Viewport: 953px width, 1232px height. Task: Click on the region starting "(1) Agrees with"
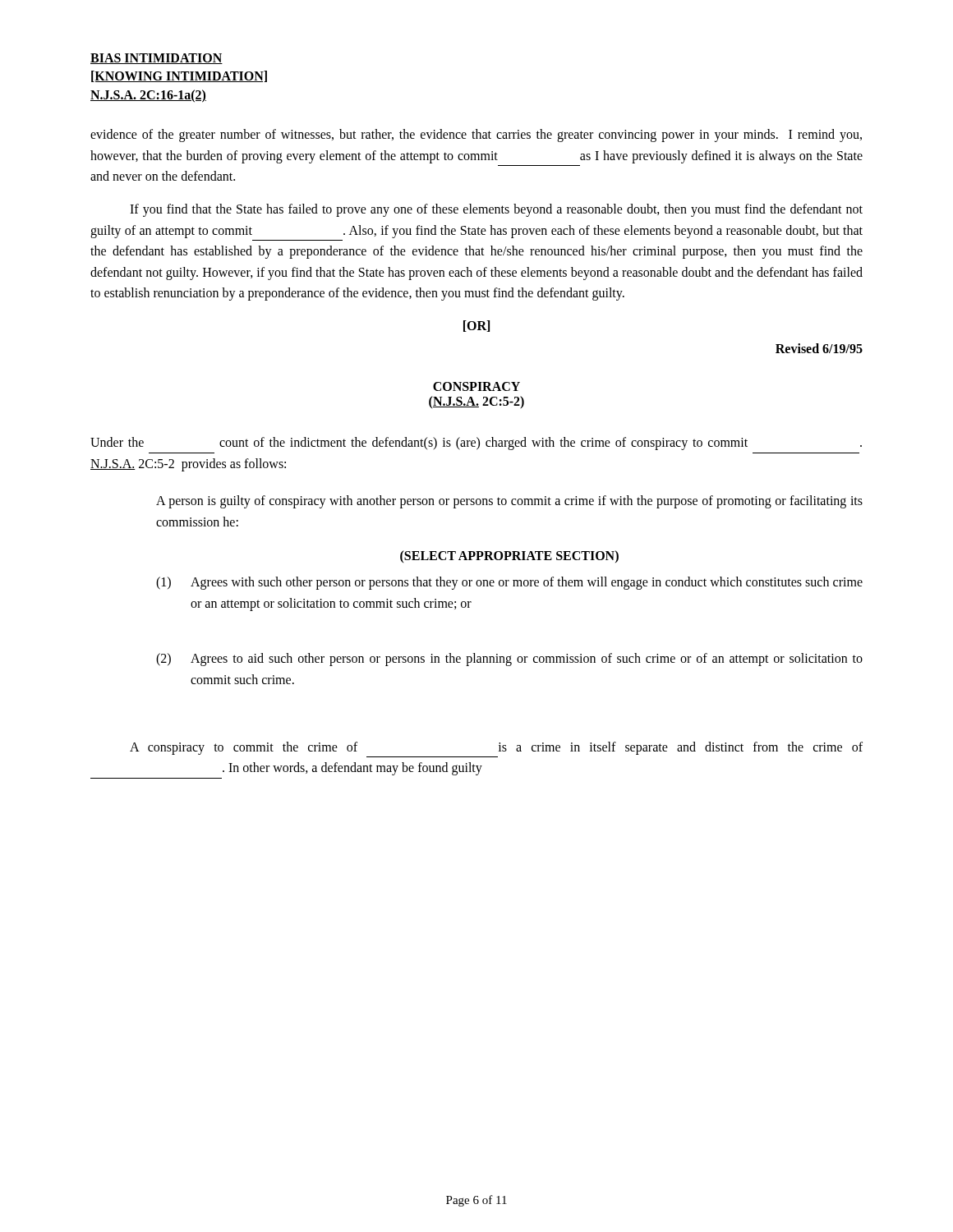(x=509, y=593)
